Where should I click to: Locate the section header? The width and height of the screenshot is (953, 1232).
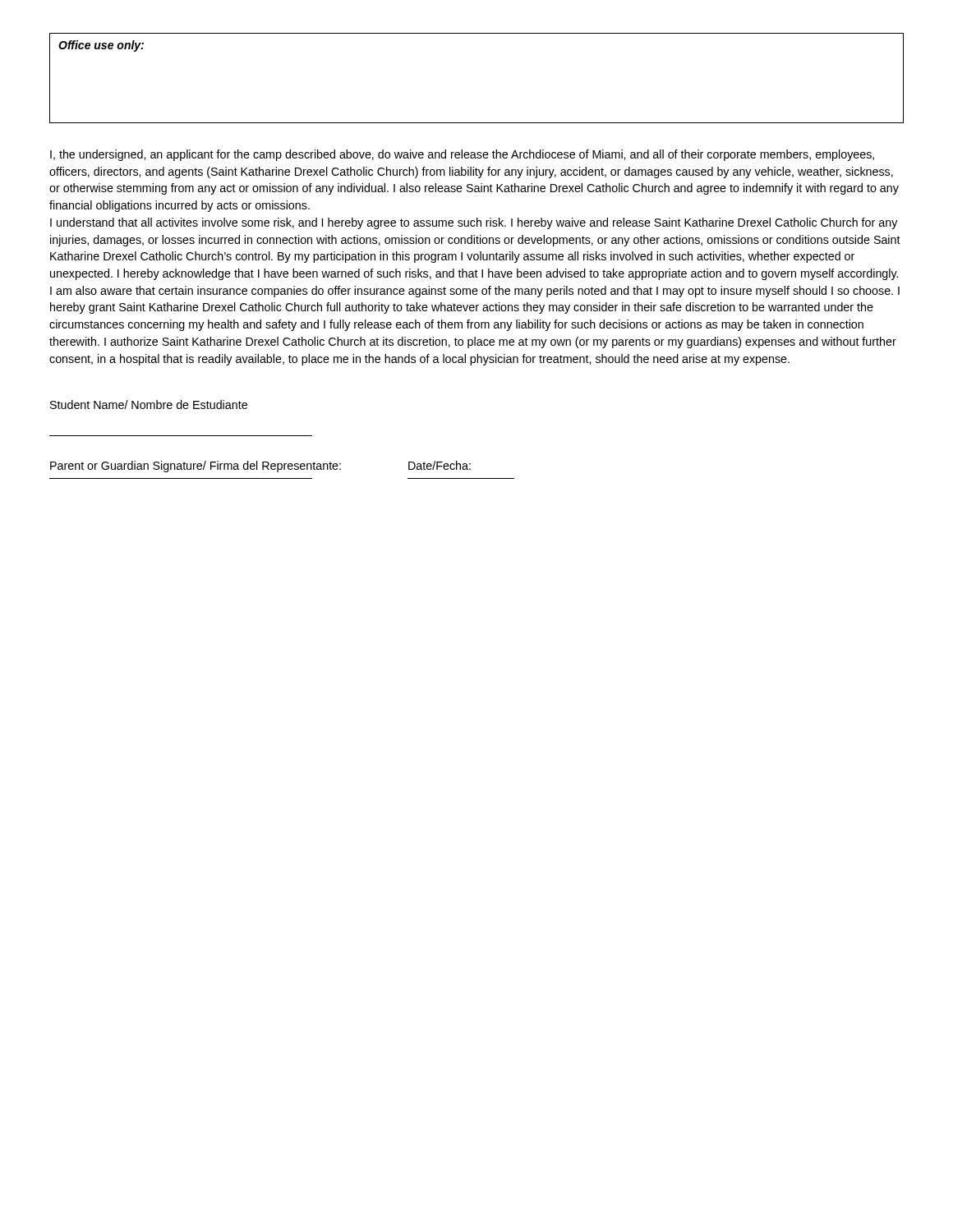coord(101,45)
